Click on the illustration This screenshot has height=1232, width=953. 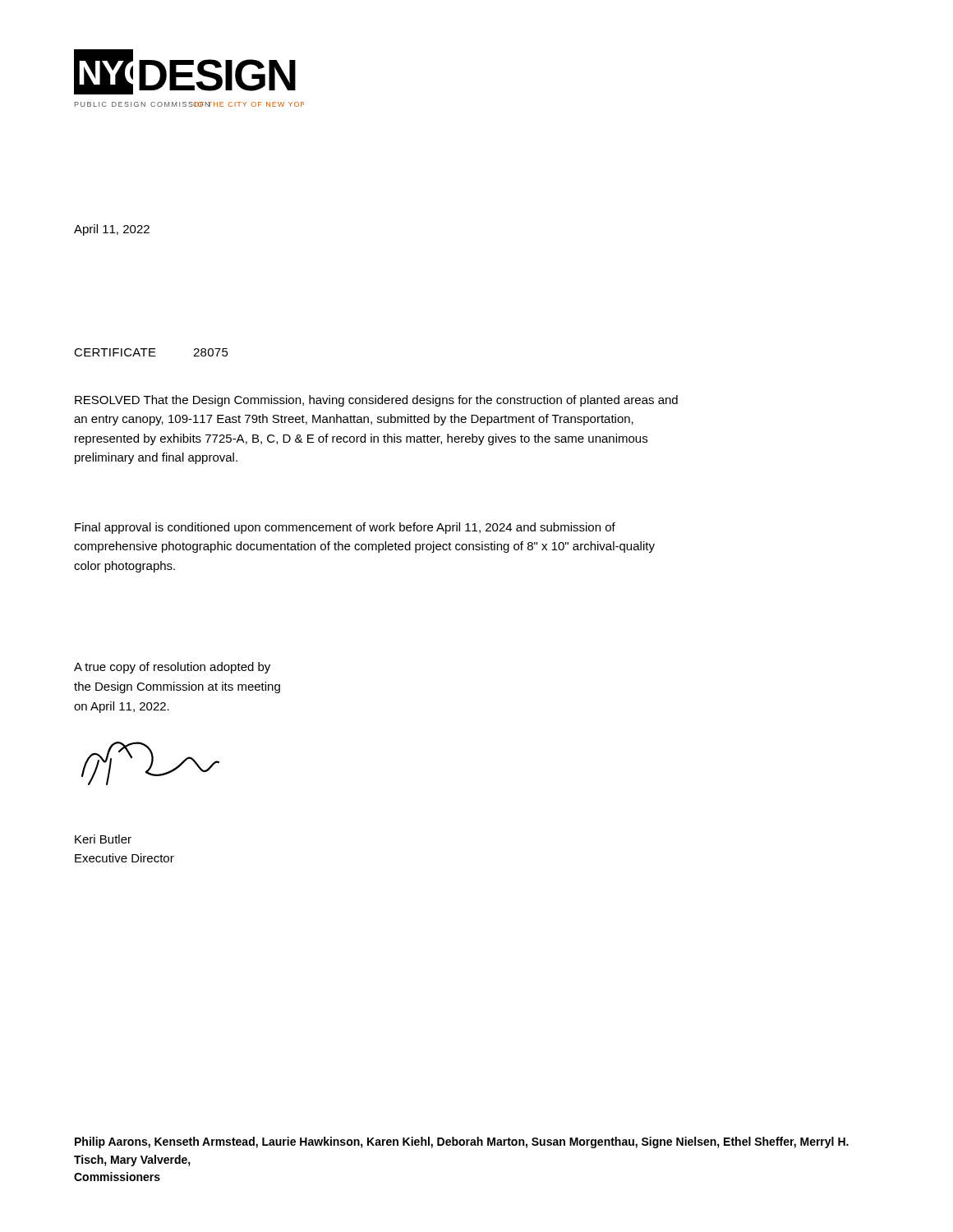(156, 761)
